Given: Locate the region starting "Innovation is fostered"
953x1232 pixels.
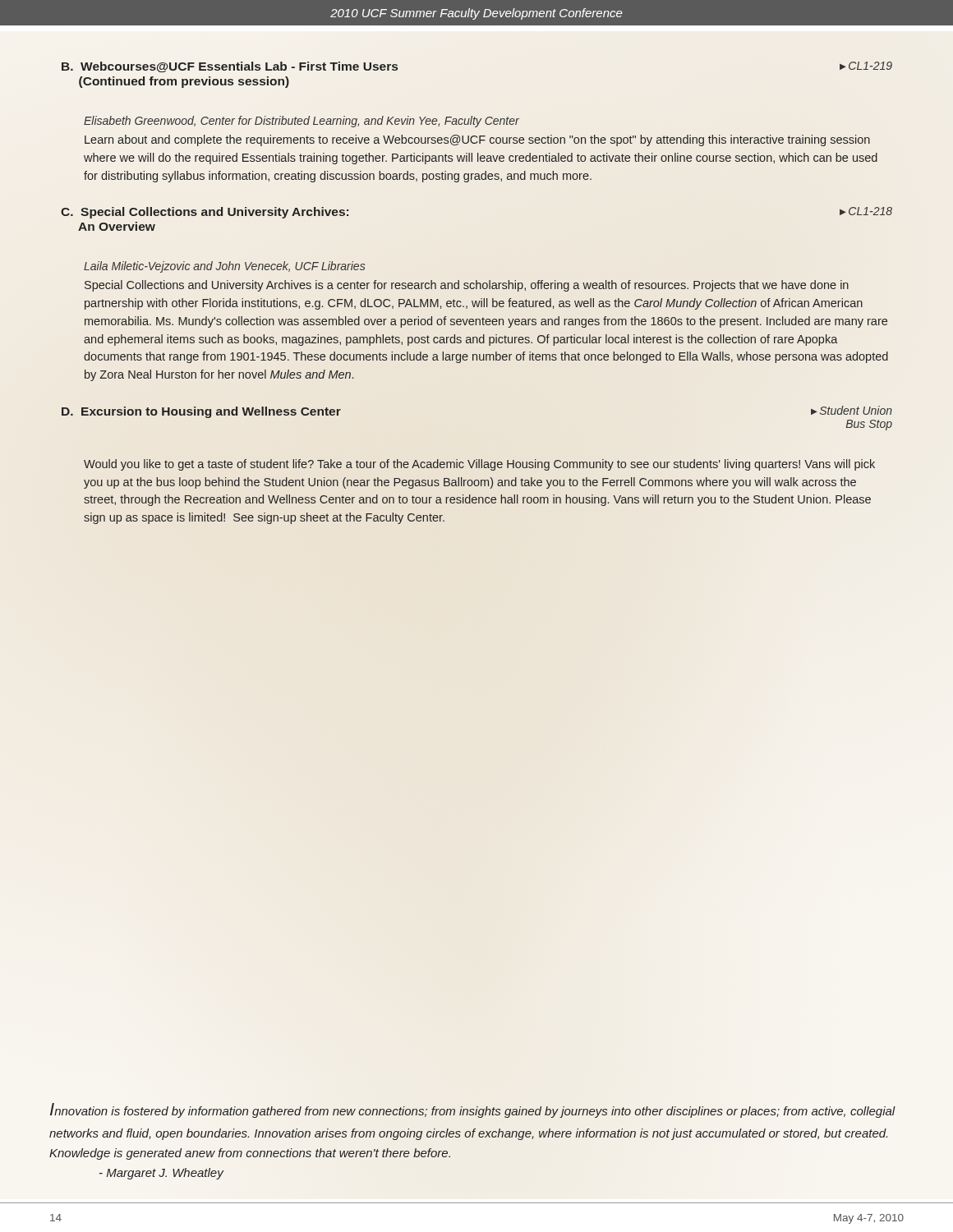Looking at the screenshot, I should point(472,1139).
